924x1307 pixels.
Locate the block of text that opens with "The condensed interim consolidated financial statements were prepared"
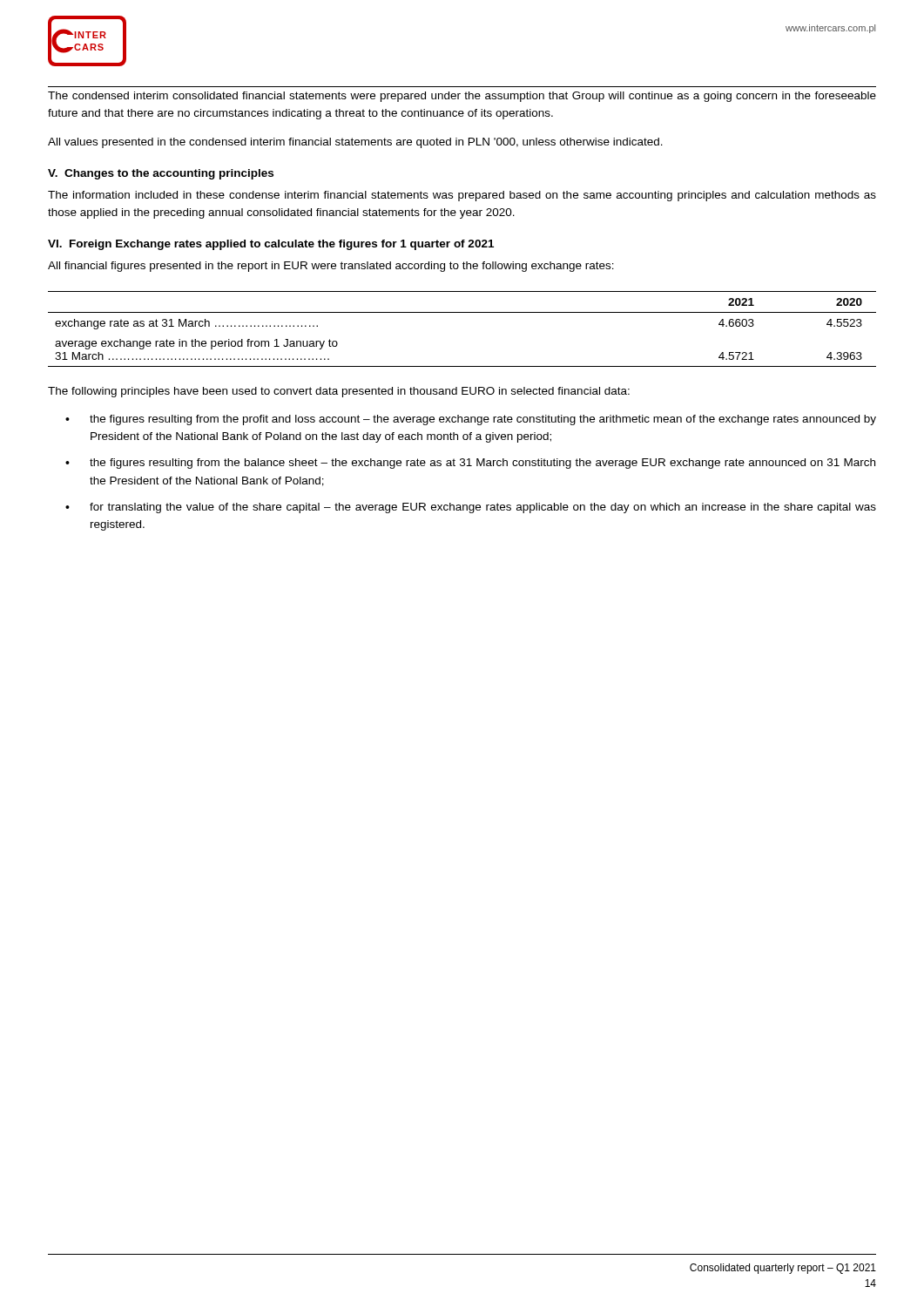coord(462,104)
